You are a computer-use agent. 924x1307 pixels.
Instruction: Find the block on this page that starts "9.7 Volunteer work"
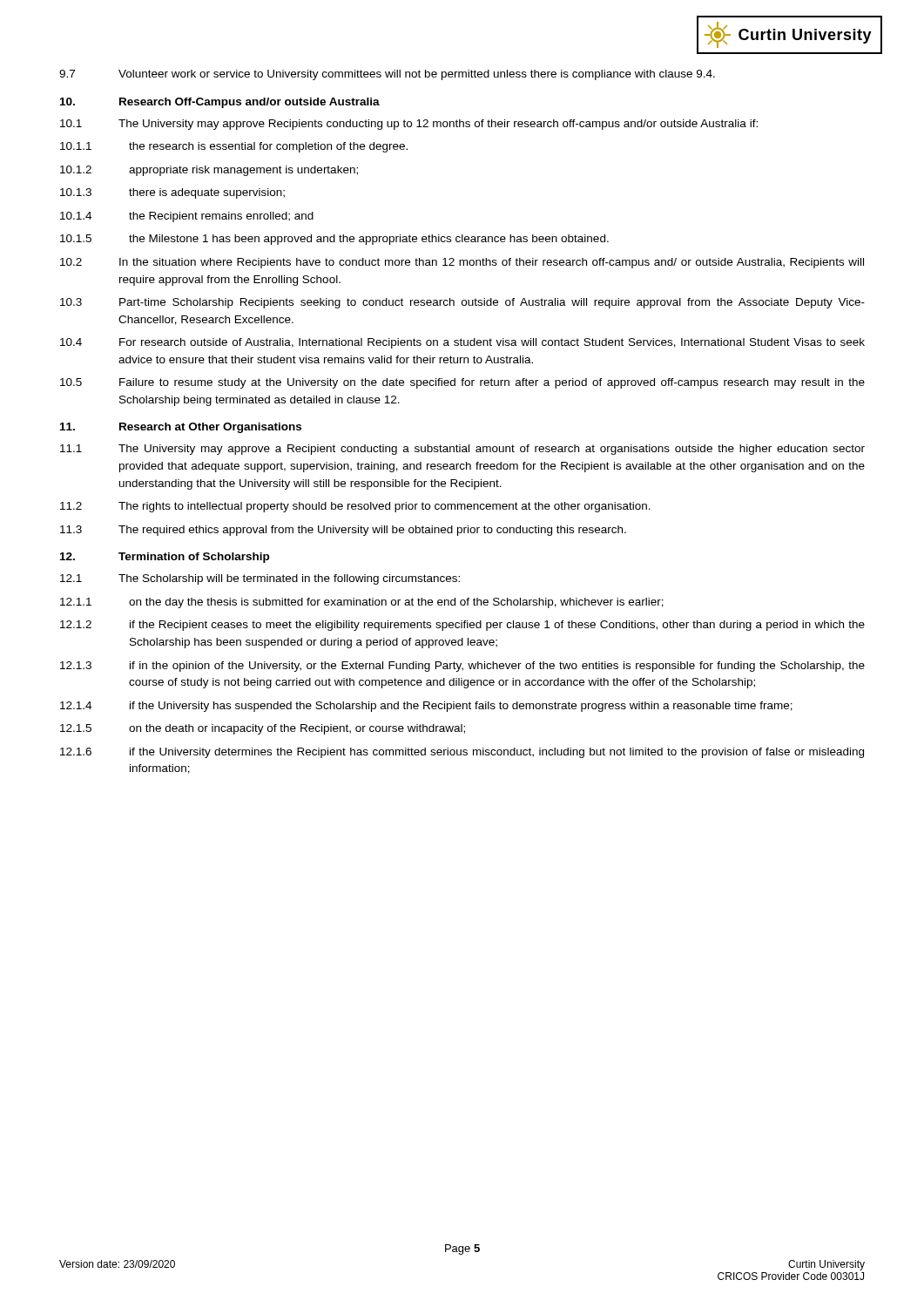pyautogui.click(x=462, y=74)
